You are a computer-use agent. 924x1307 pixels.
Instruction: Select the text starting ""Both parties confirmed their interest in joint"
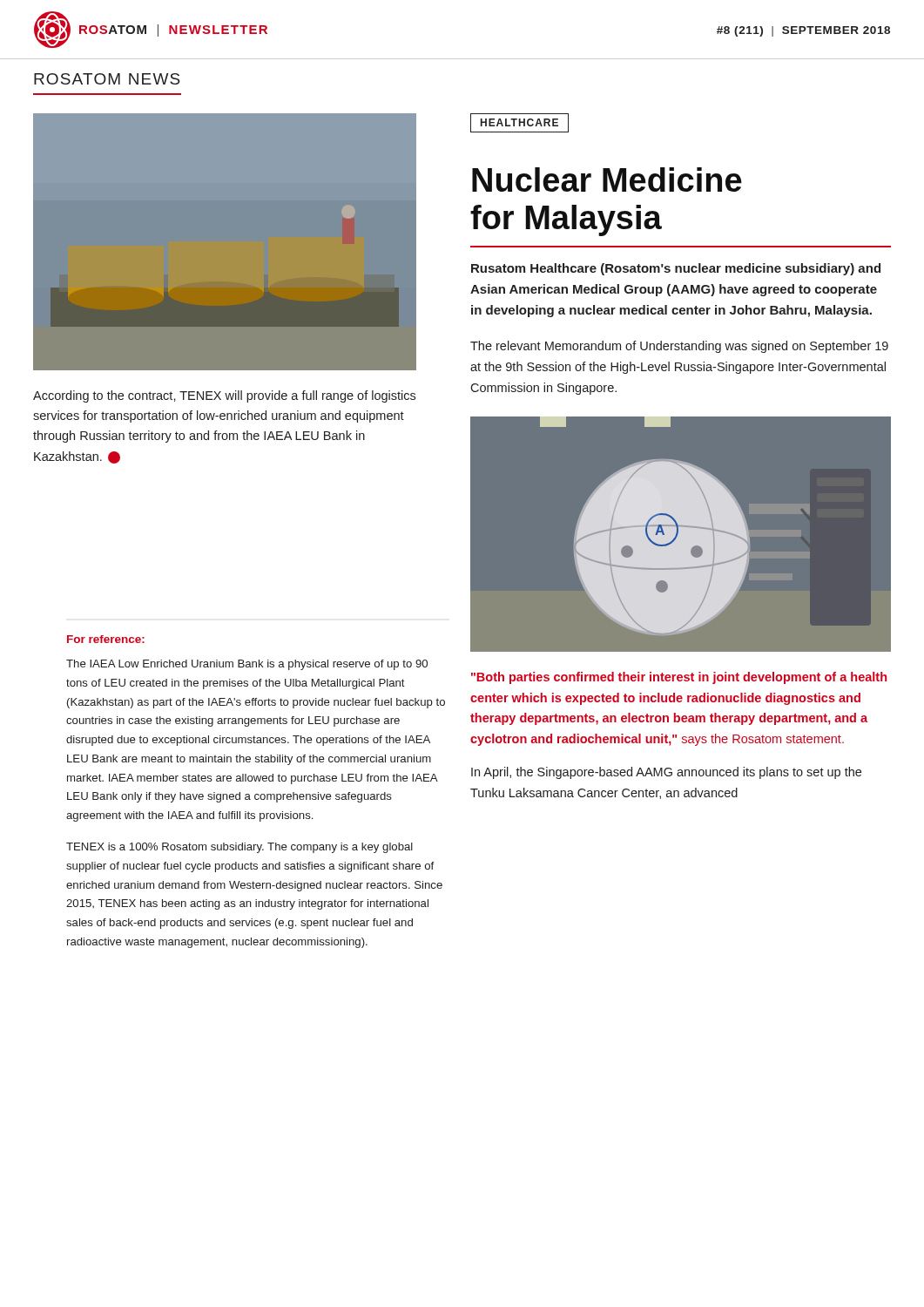tap(679, 708)
